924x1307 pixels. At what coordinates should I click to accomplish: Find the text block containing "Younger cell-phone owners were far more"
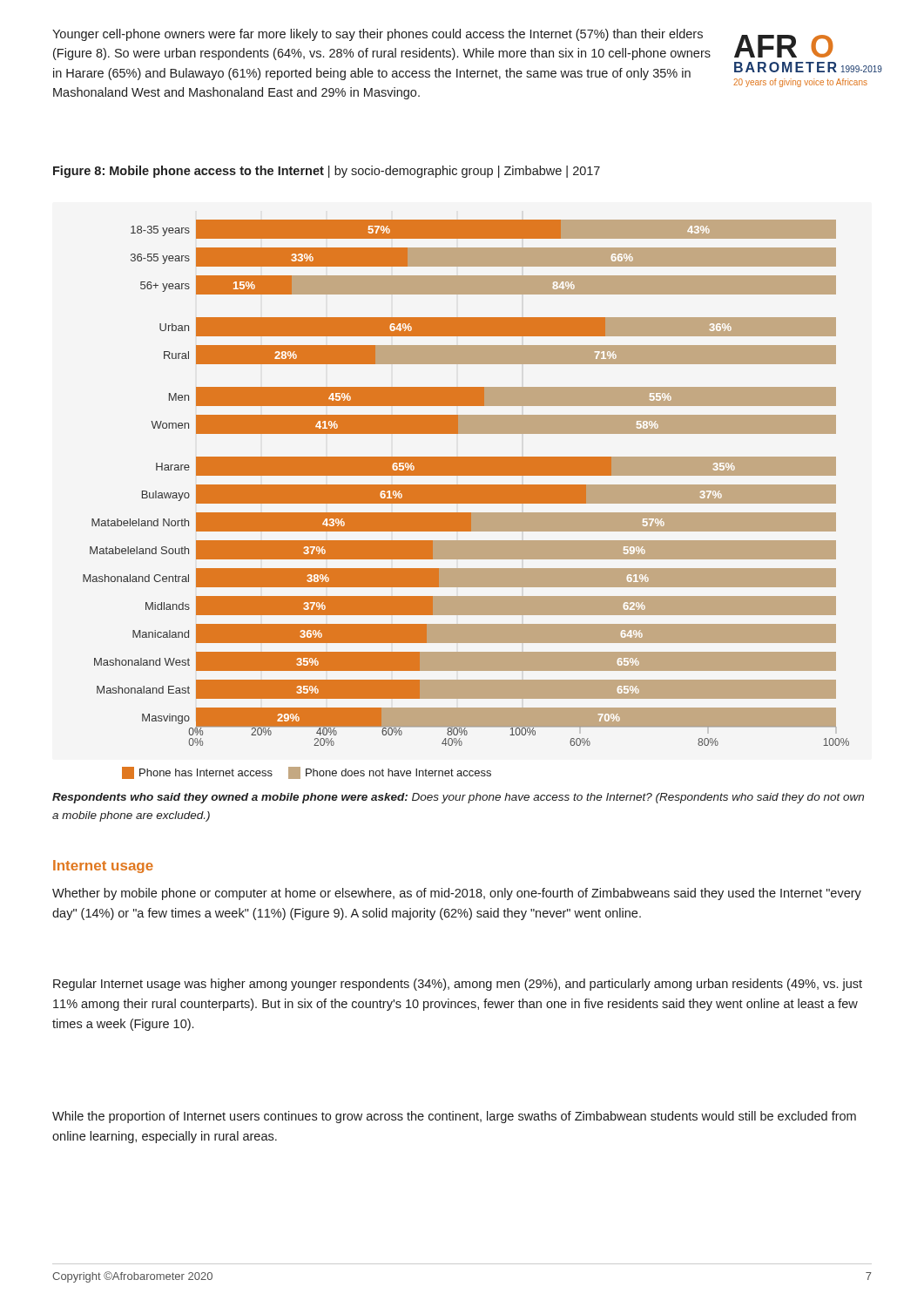pos(381,63)
